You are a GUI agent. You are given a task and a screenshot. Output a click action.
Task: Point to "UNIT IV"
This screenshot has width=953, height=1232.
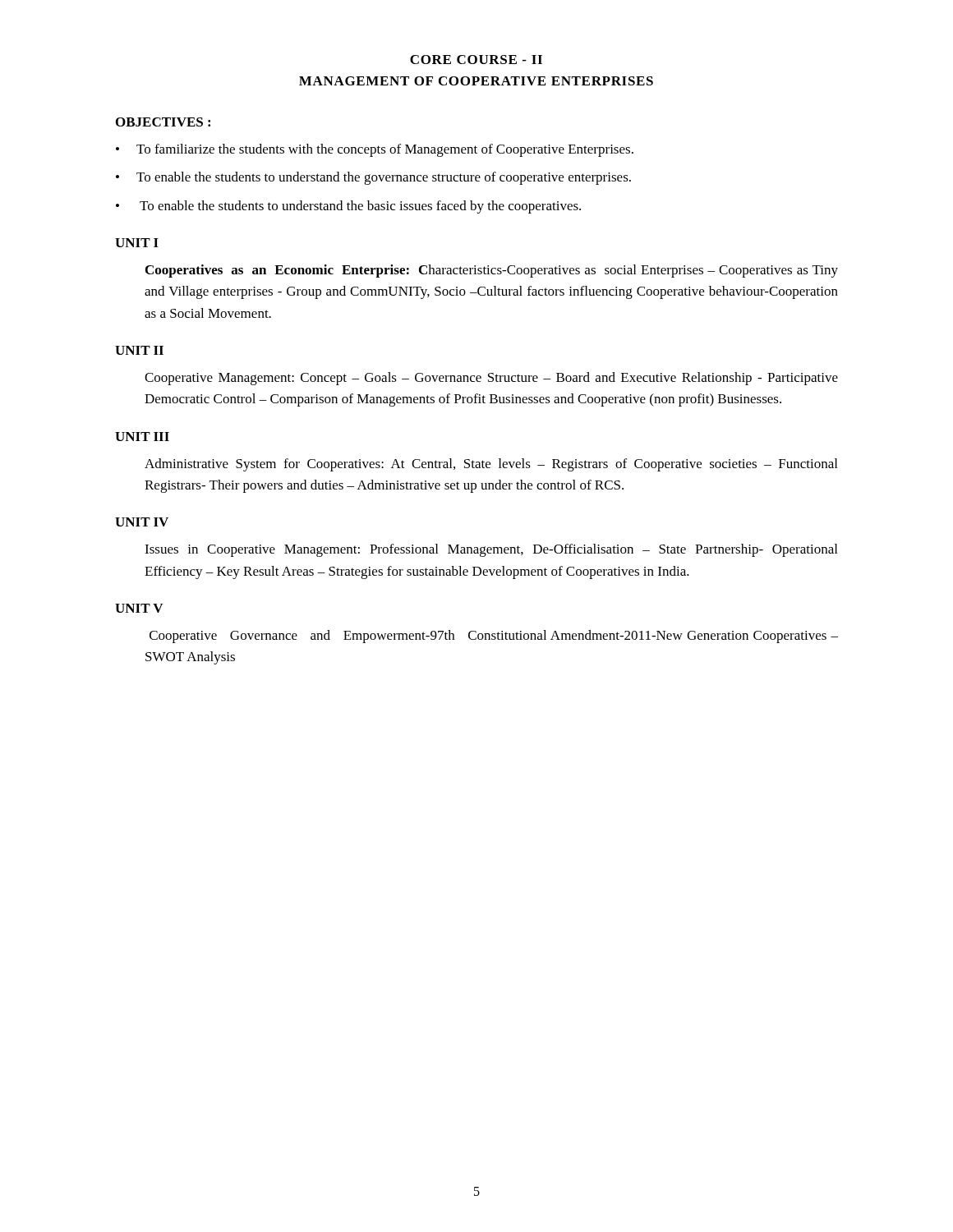(x=142, y=522)
